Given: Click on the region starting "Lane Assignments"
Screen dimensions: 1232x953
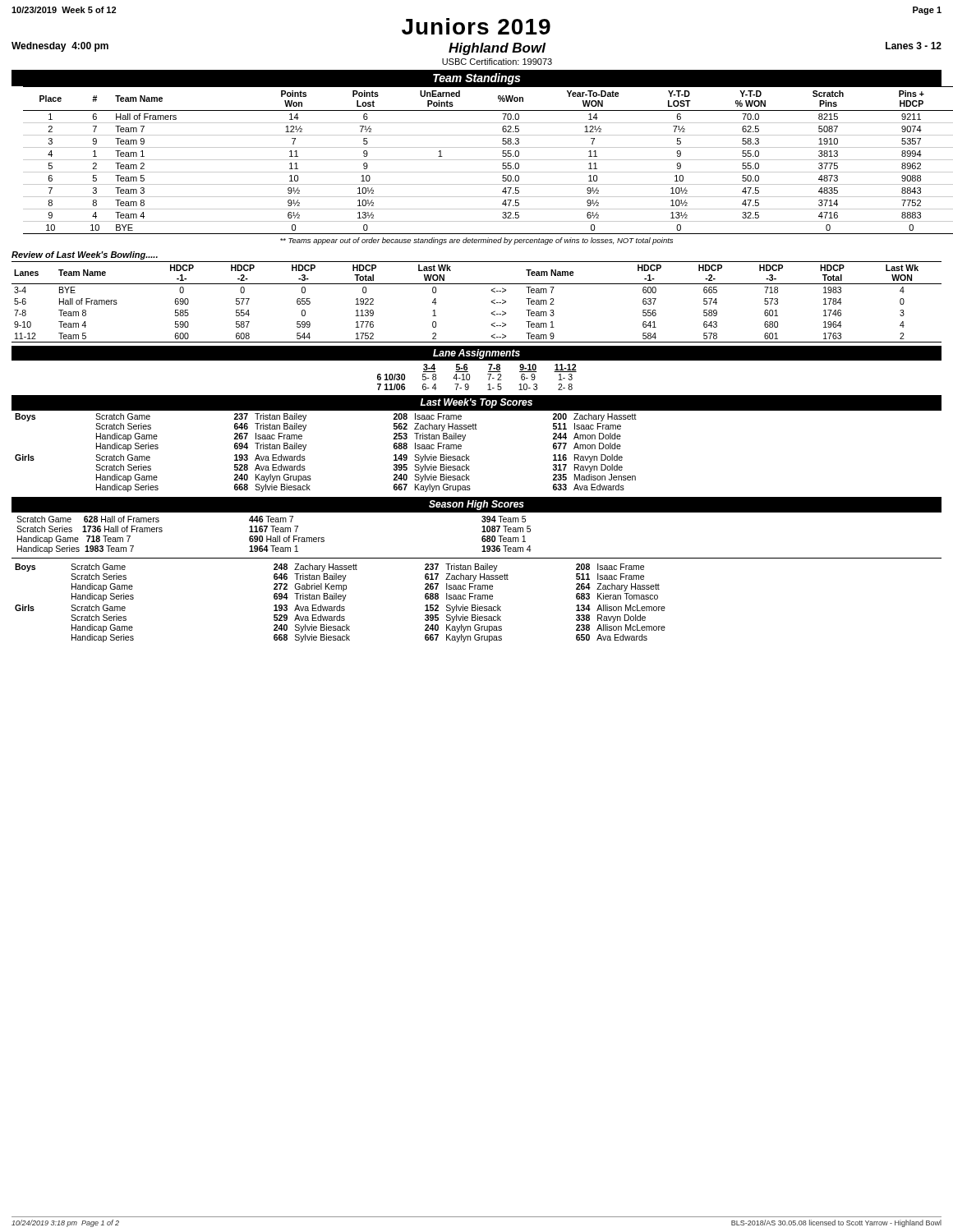Looking at the screenshot, I should (x=476, y=353).
